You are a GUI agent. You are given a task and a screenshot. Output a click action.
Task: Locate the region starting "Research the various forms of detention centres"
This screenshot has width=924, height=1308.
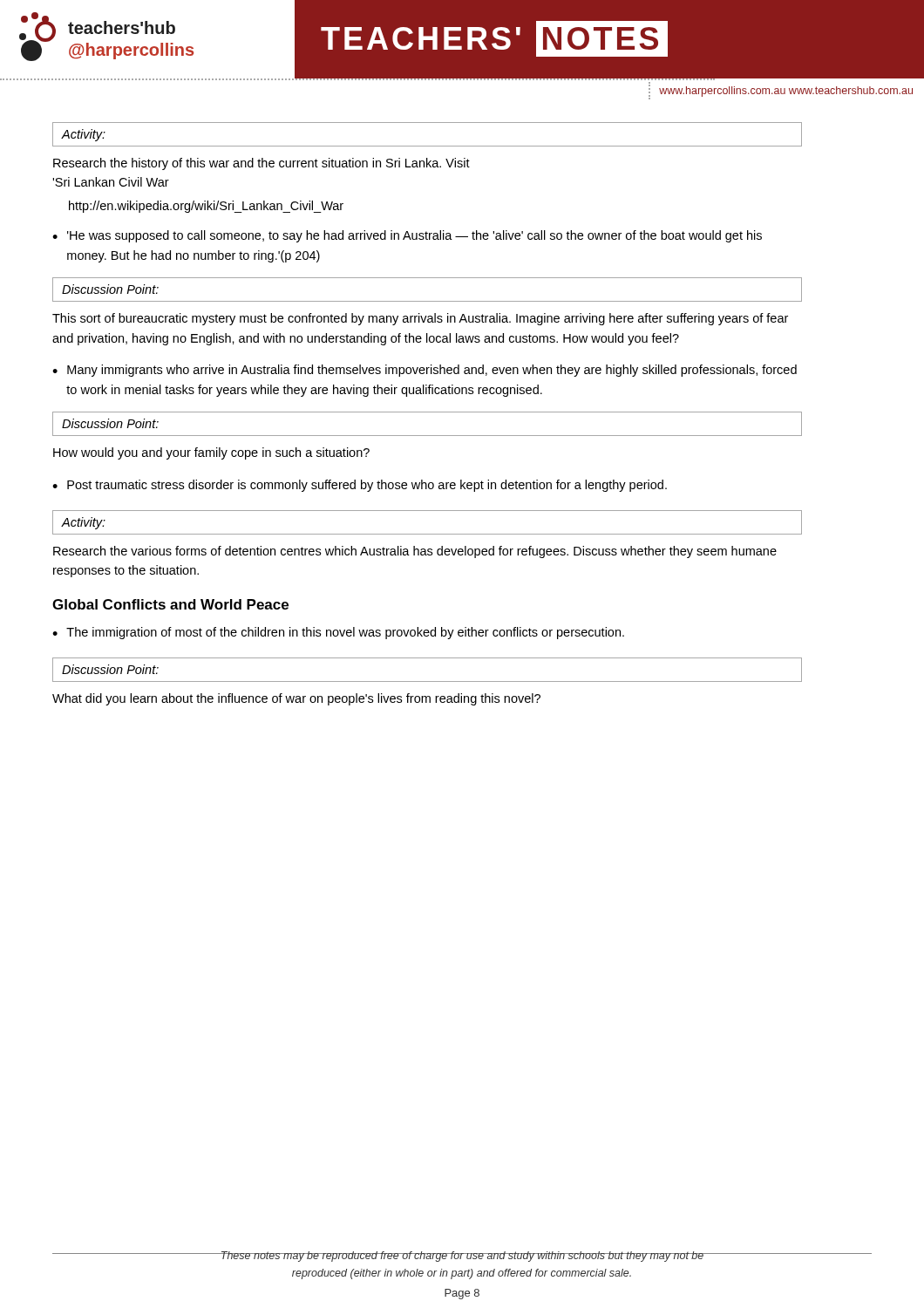[x=414, y=561]
